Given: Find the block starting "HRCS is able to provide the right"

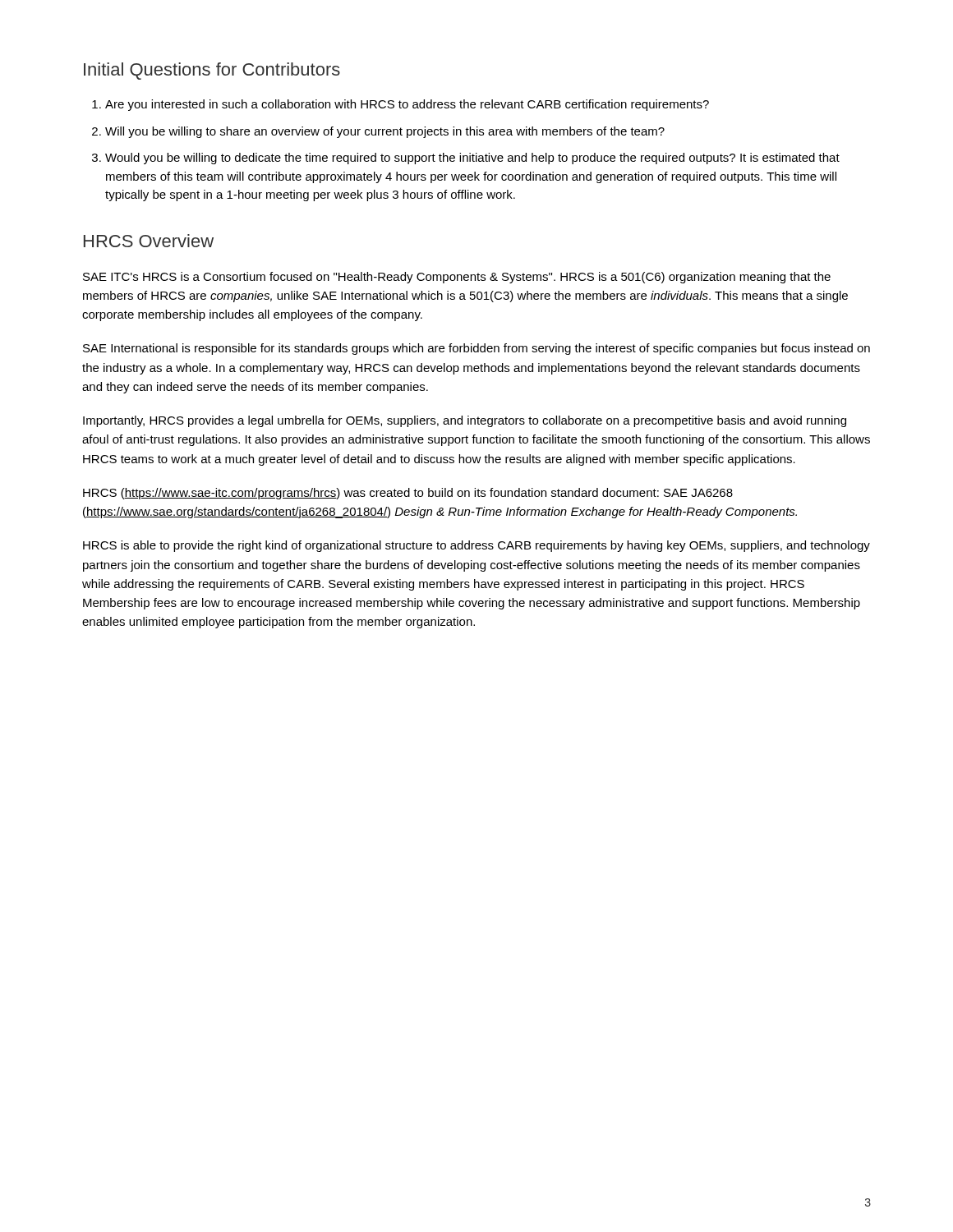Looking at the screenshot, I should 476,583.
